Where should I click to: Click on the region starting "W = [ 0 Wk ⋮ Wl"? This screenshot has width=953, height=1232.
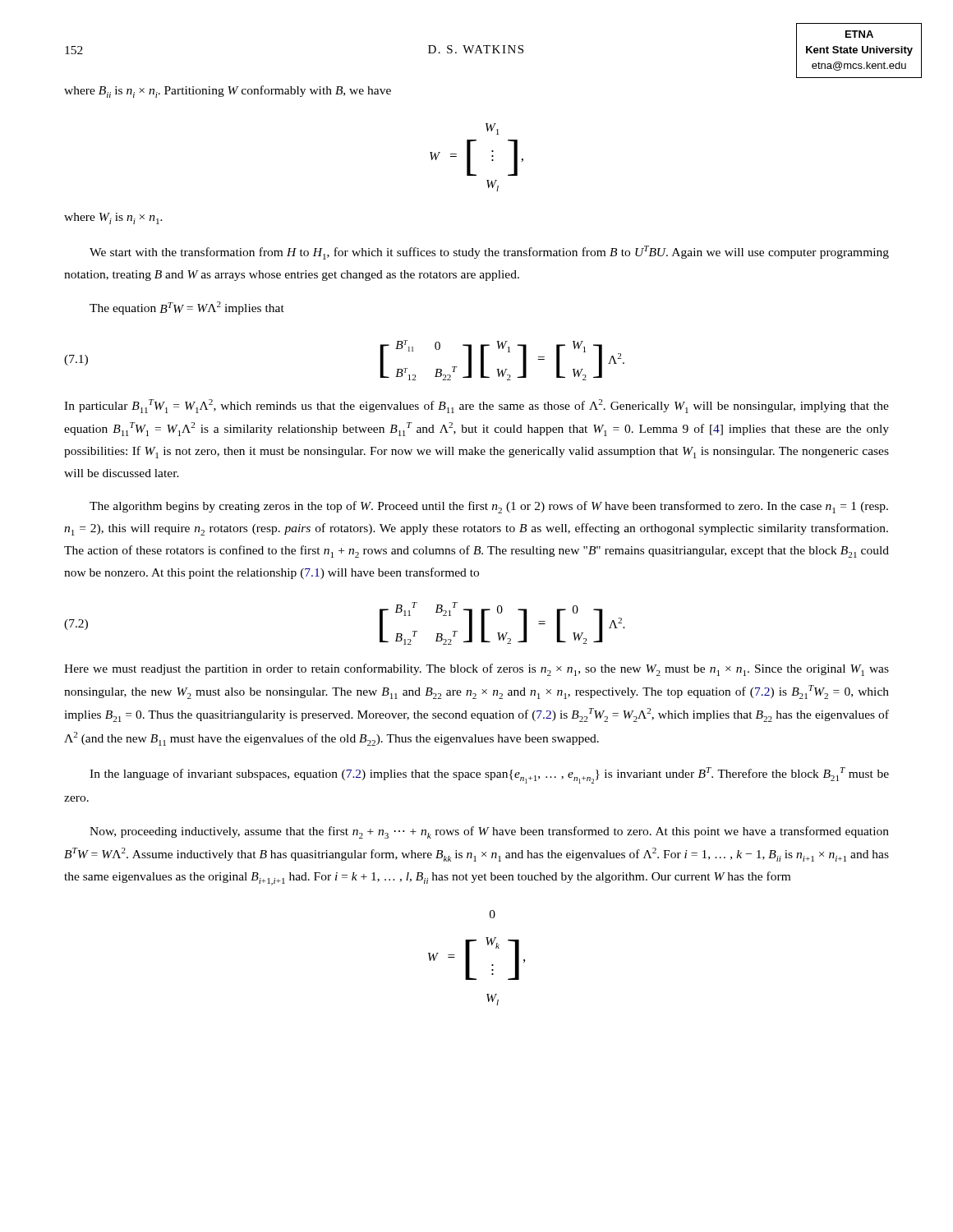(x=476, y=957)
